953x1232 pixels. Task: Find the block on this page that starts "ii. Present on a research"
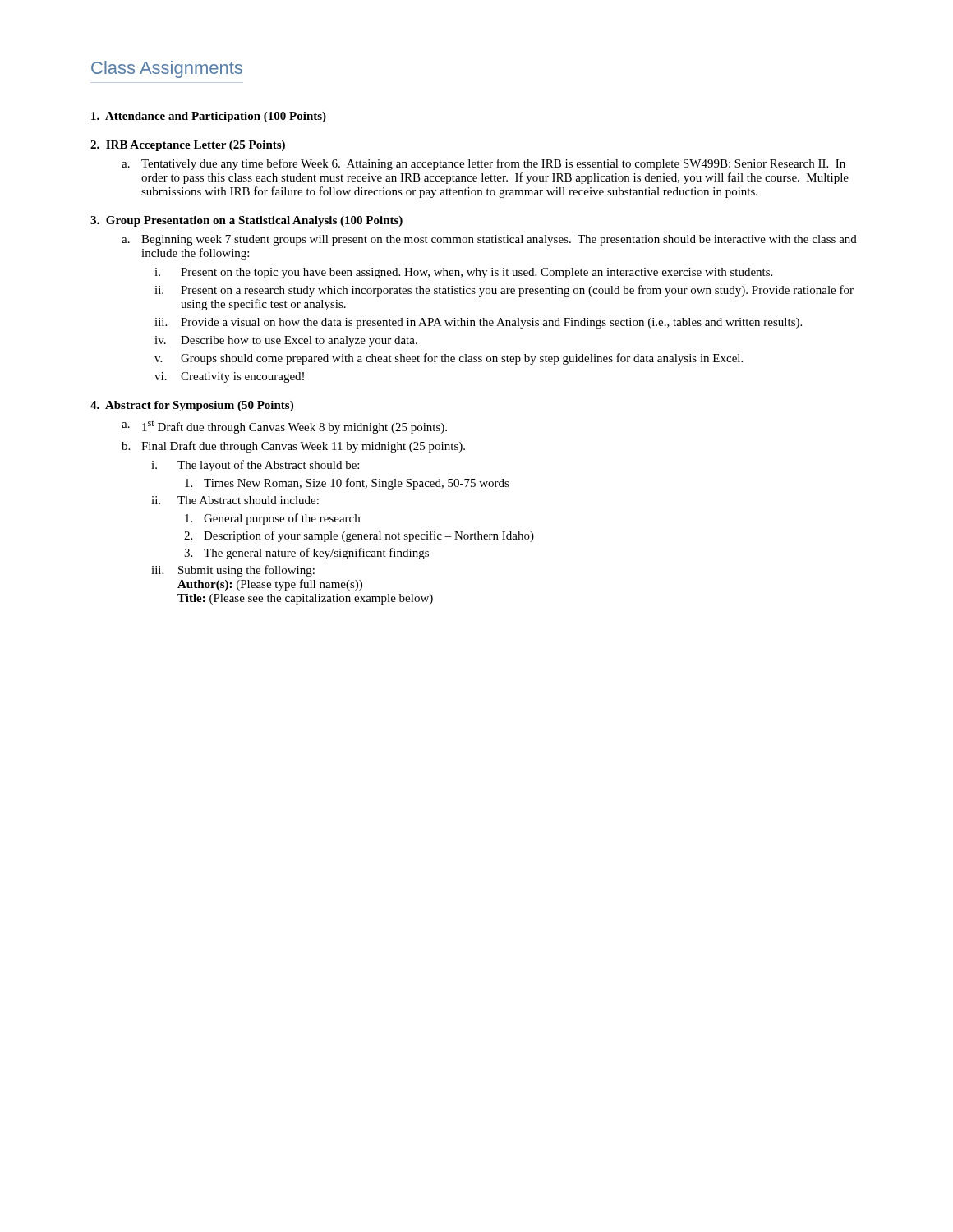click(x=509, y=297)
